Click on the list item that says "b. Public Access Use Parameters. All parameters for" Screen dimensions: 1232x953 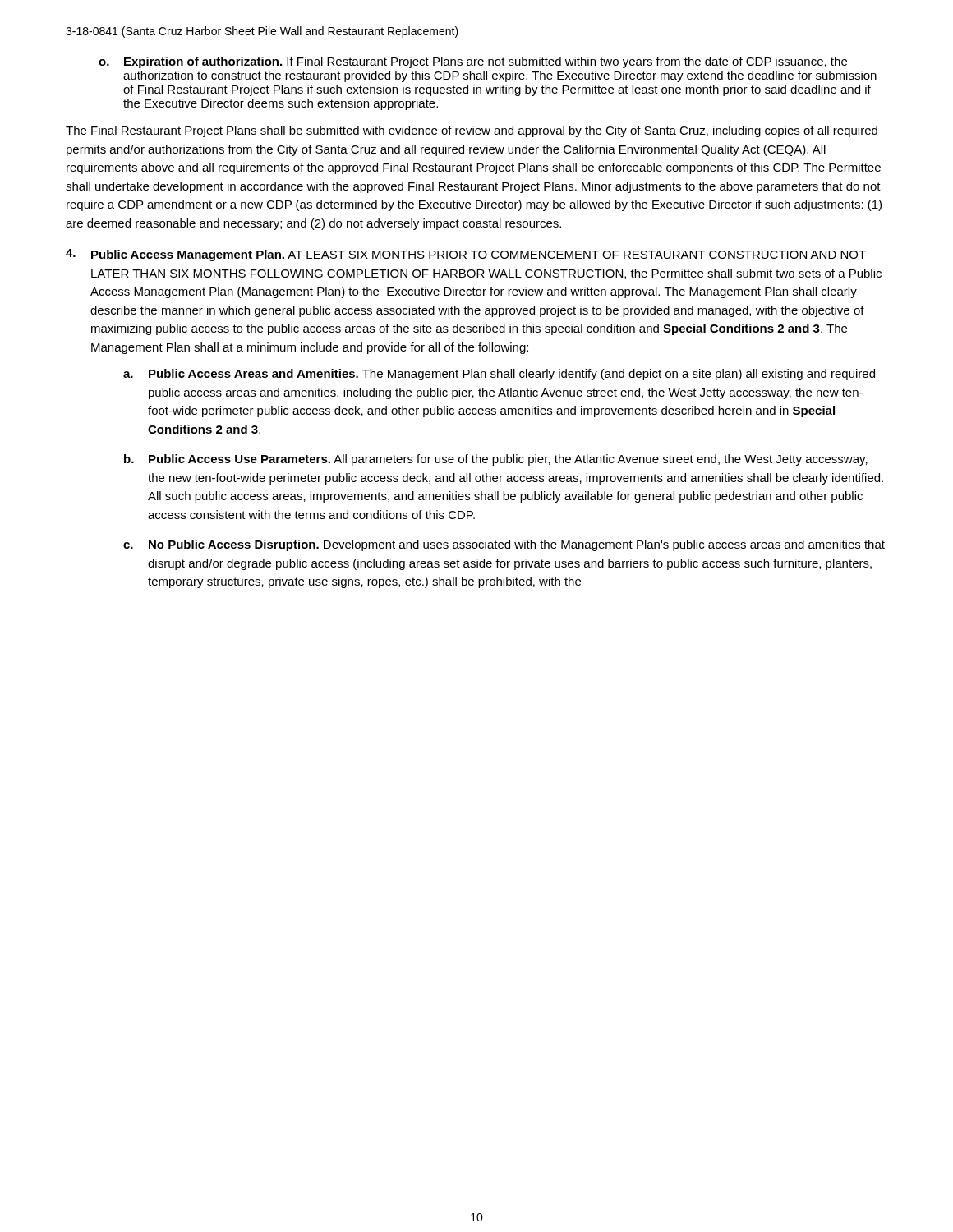point(505,487)
